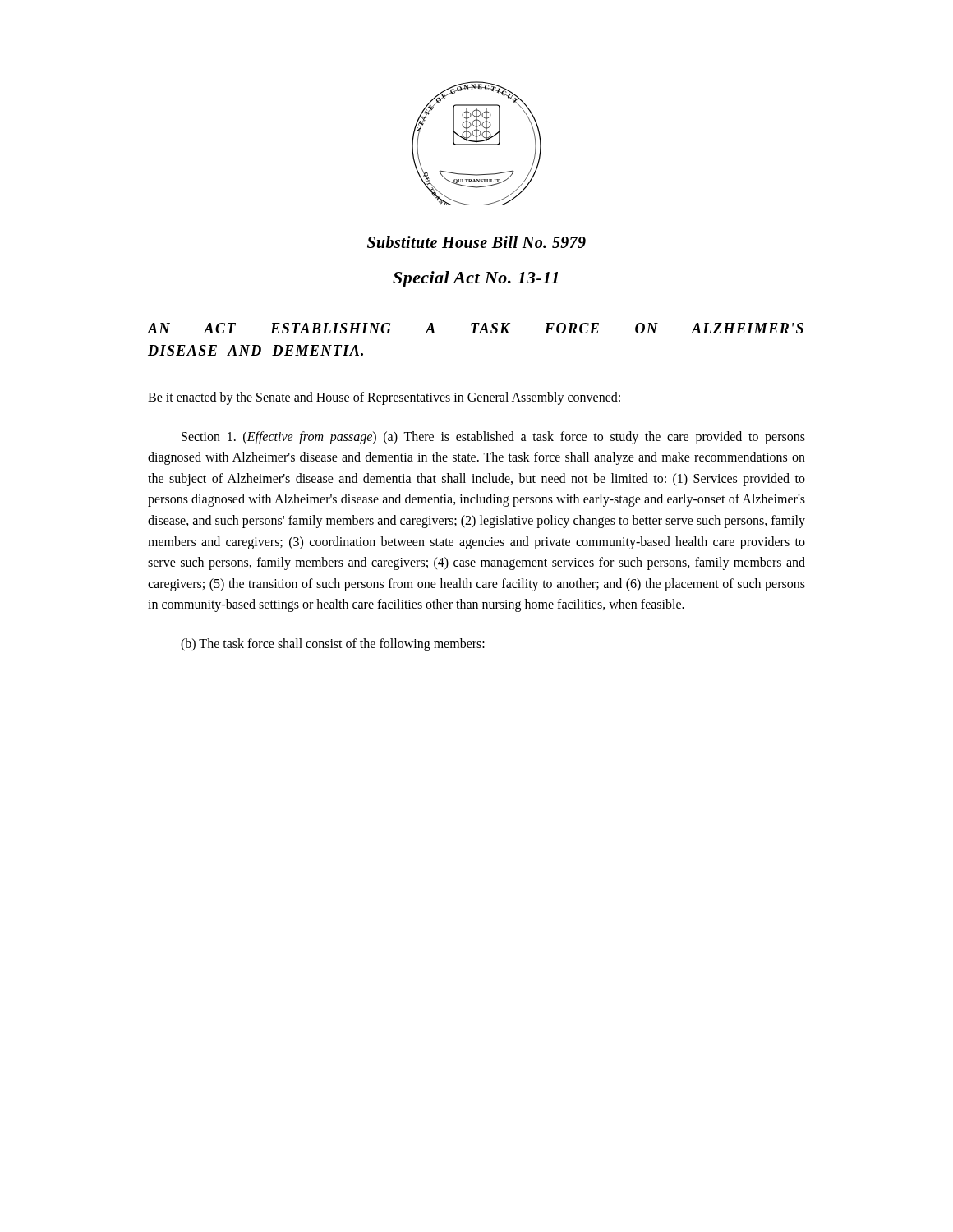Click the title that begins "AN ACT ESTABLISHING A"
Screen dimensions: 1232x953
476,340
